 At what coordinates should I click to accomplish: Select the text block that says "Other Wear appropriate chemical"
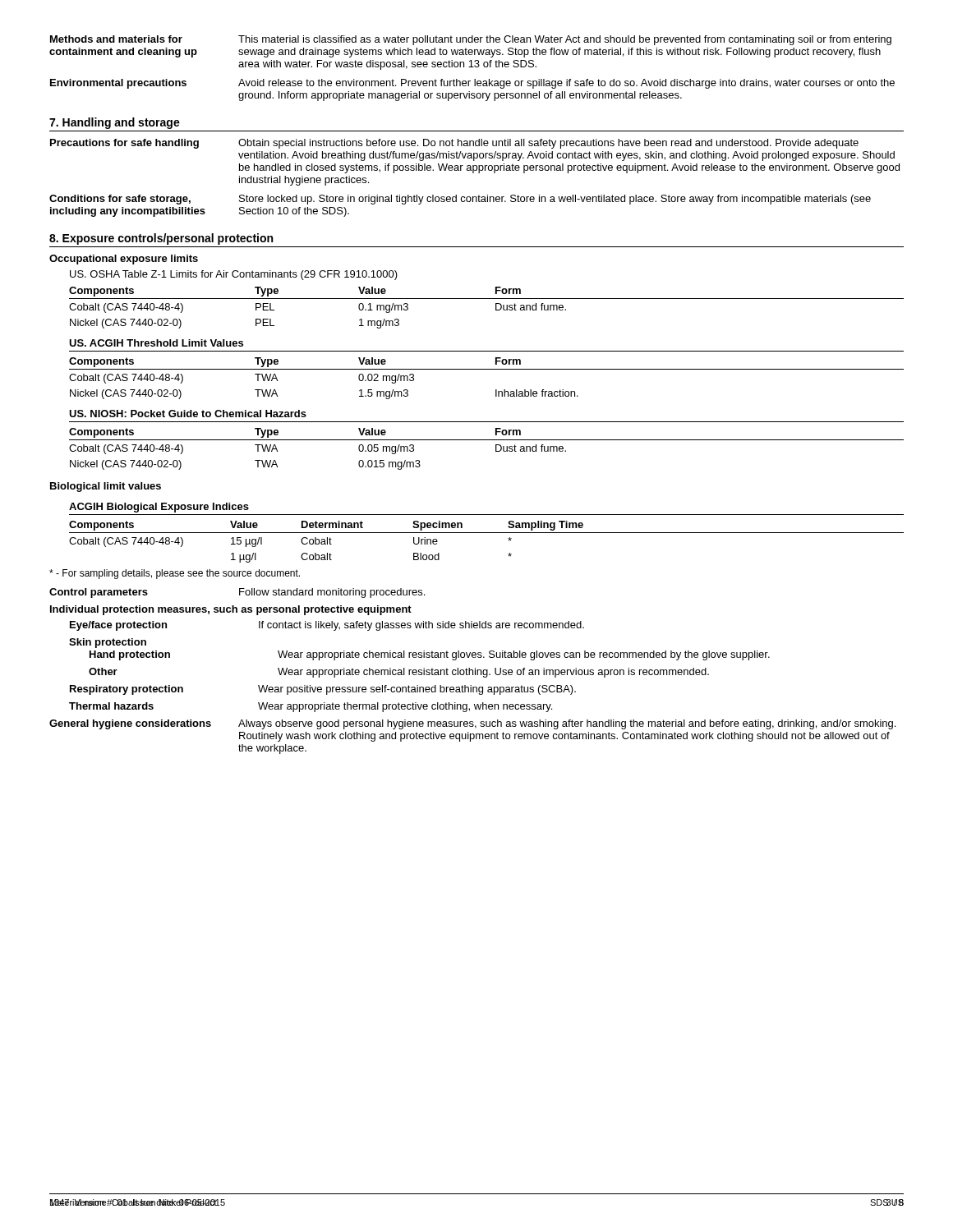point(476,671)
